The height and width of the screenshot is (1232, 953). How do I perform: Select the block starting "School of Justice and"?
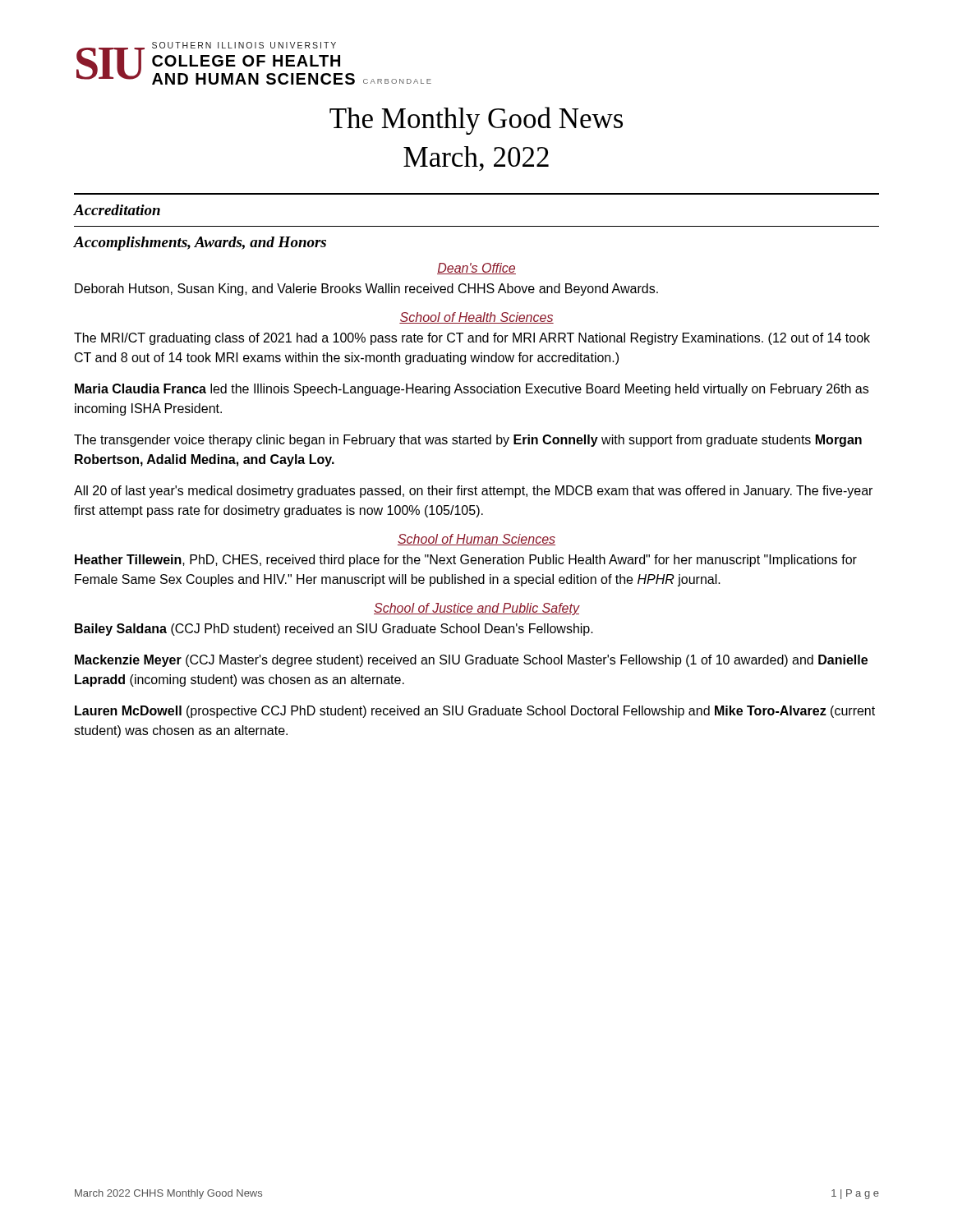pyautogui.click(x=476, y=608)
